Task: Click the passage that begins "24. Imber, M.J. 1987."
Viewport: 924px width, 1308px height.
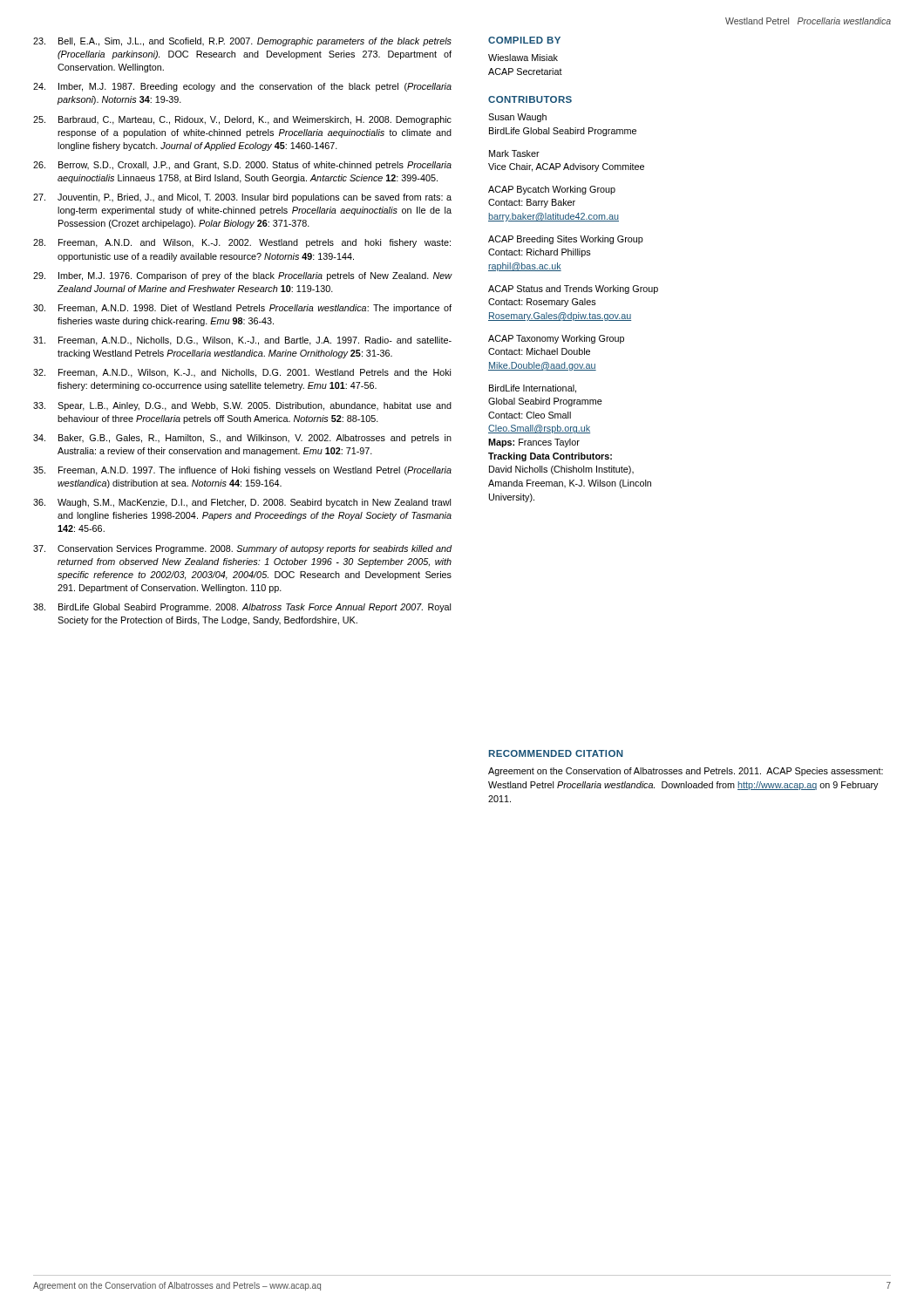Action: tap(242, 94)
